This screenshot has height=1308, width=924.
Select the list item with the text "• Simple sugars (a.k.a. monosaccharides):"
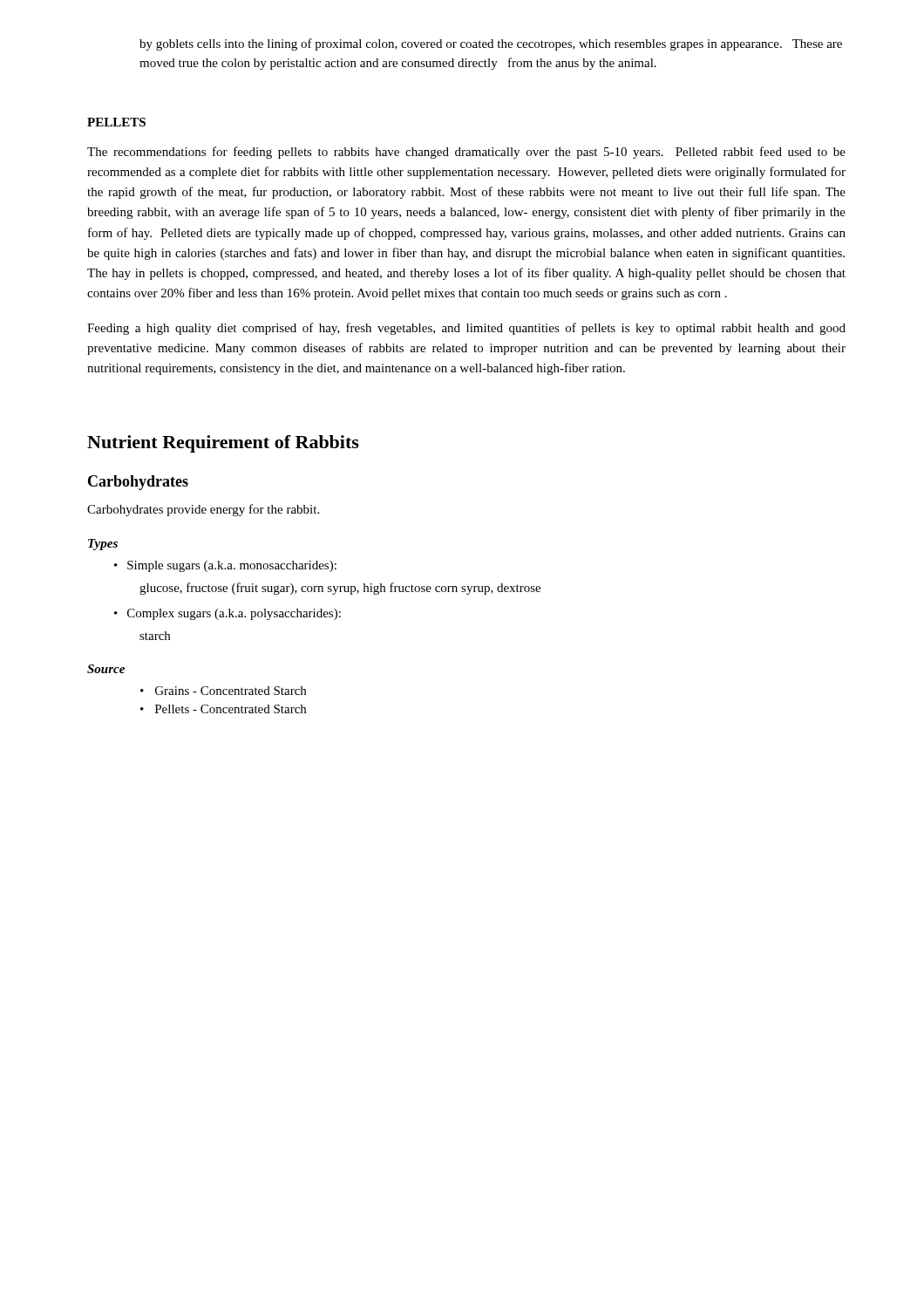(225, 566)
